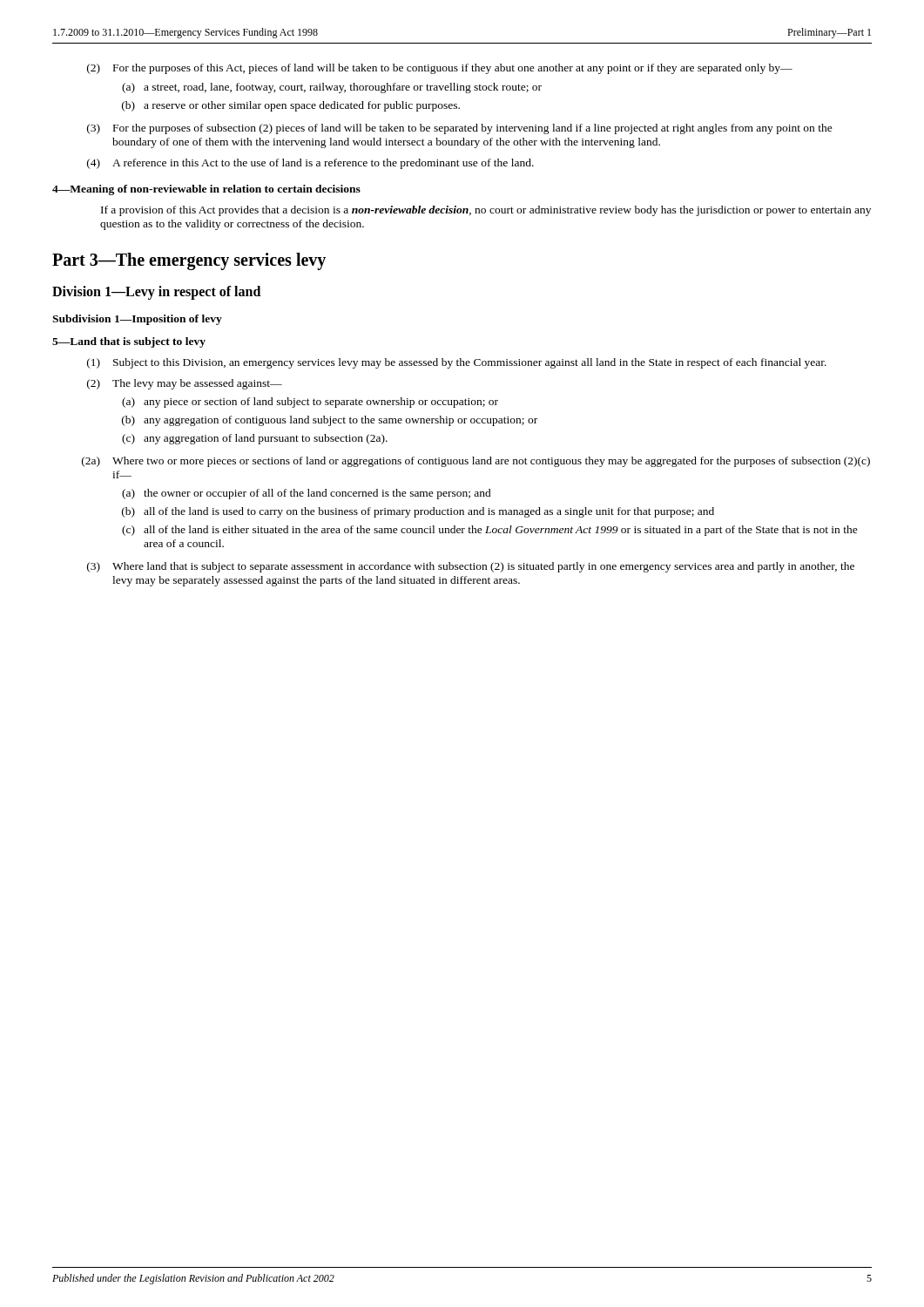Viewport: 924px width, 1307px height.
Task: Find the block on this page that starts "(b) a reserve or other similar open"
Action: 291,106
